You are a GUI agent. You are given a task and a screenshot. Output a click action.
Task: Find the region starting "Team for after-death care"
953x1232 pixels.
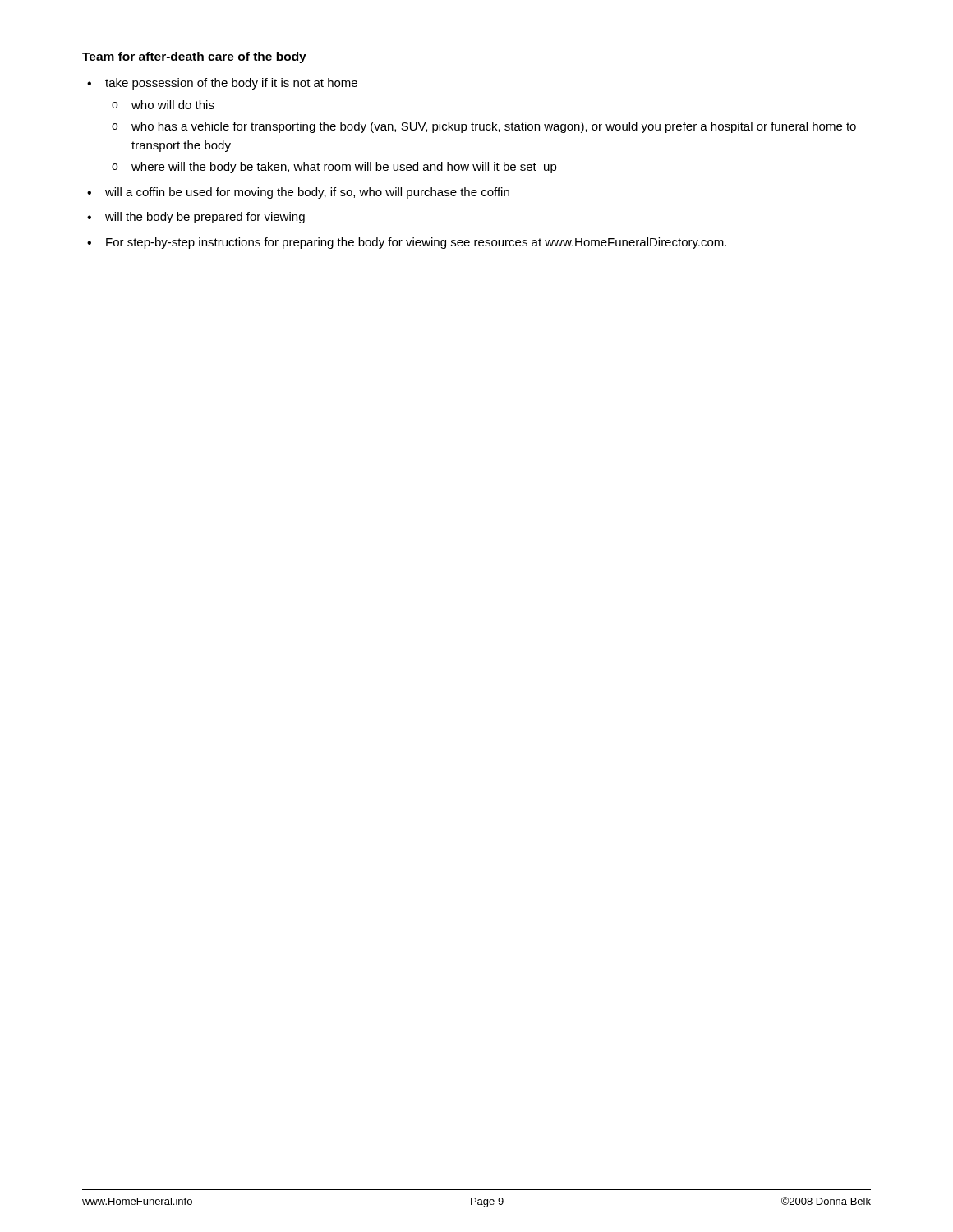click(194, 56)
